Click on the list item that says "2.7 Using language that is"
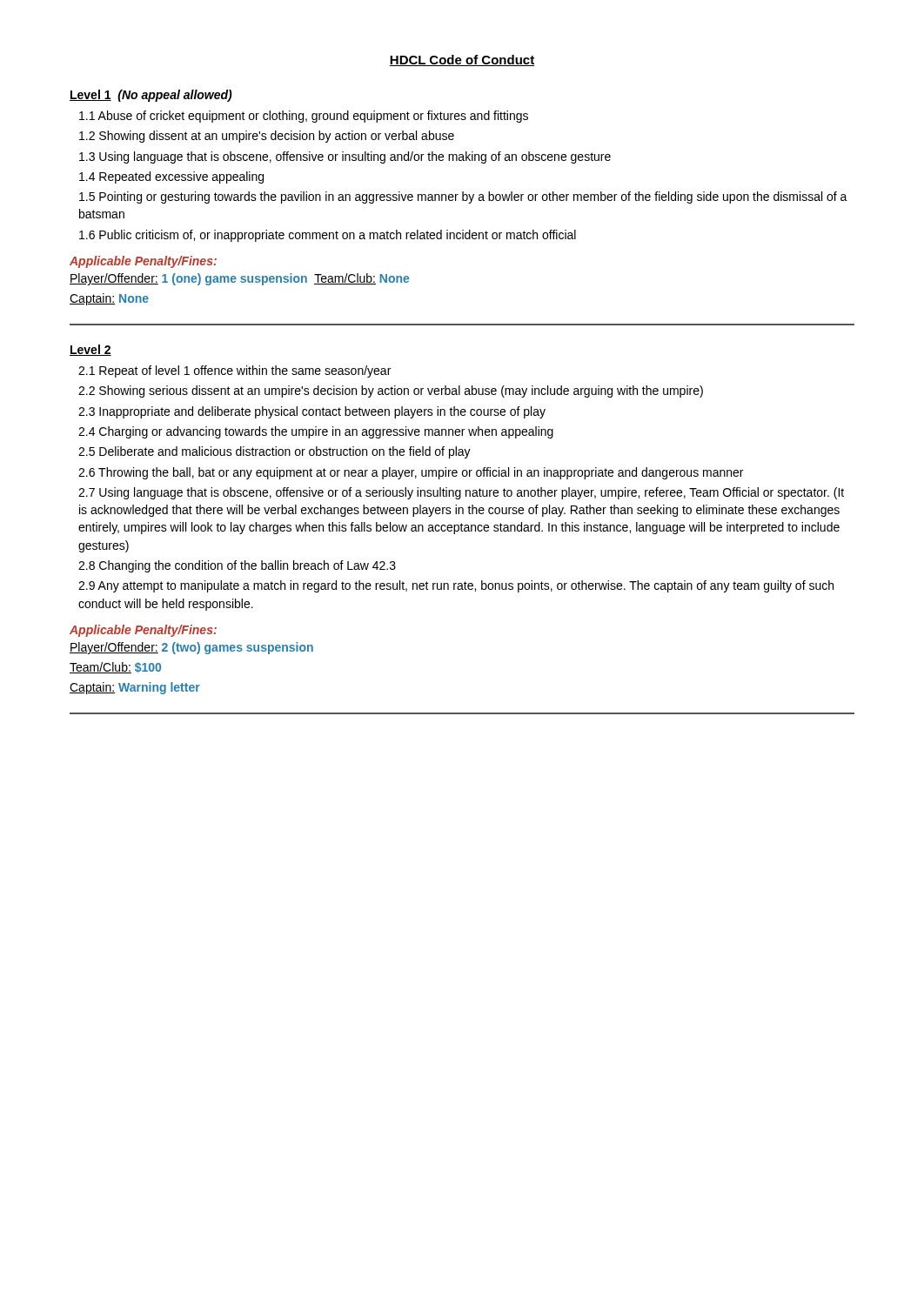924x1305 pixels. [461, 519]
